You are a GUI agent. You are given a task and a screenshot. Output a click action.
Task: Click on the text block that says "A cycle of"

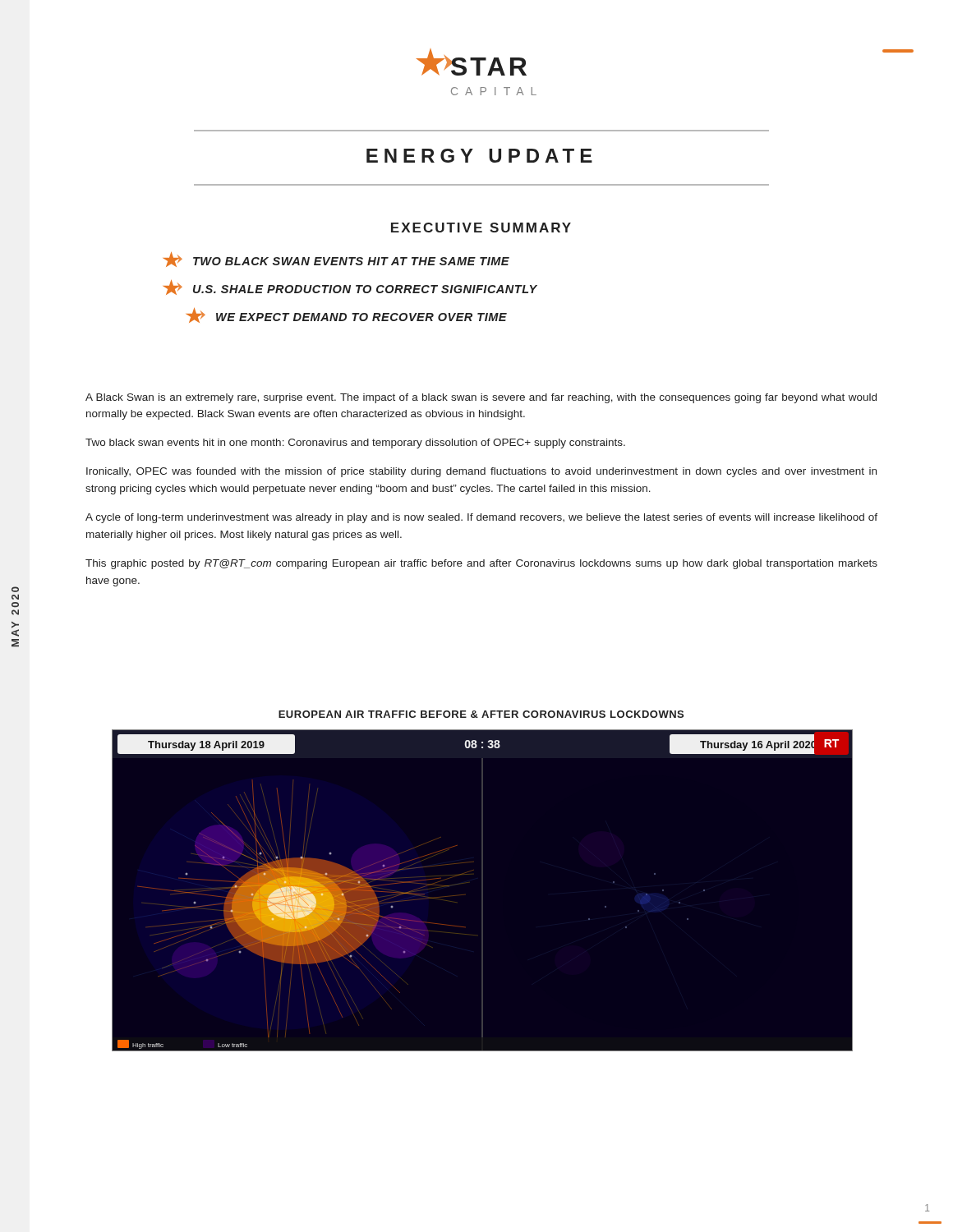[x=481, y=526]
